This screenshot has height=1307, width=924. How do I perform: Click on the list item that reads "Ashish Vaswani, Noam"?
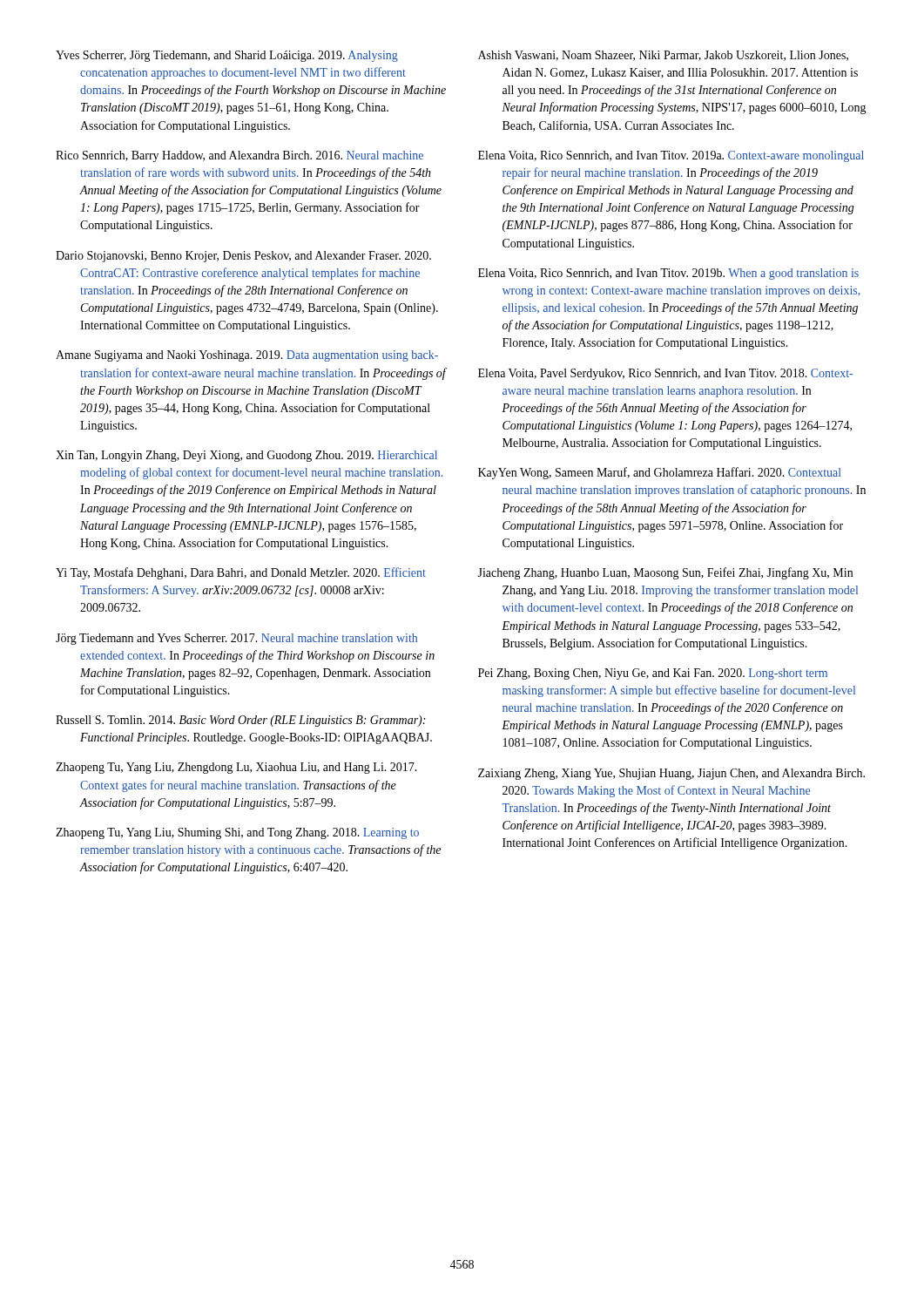click(x=672, y=90)
